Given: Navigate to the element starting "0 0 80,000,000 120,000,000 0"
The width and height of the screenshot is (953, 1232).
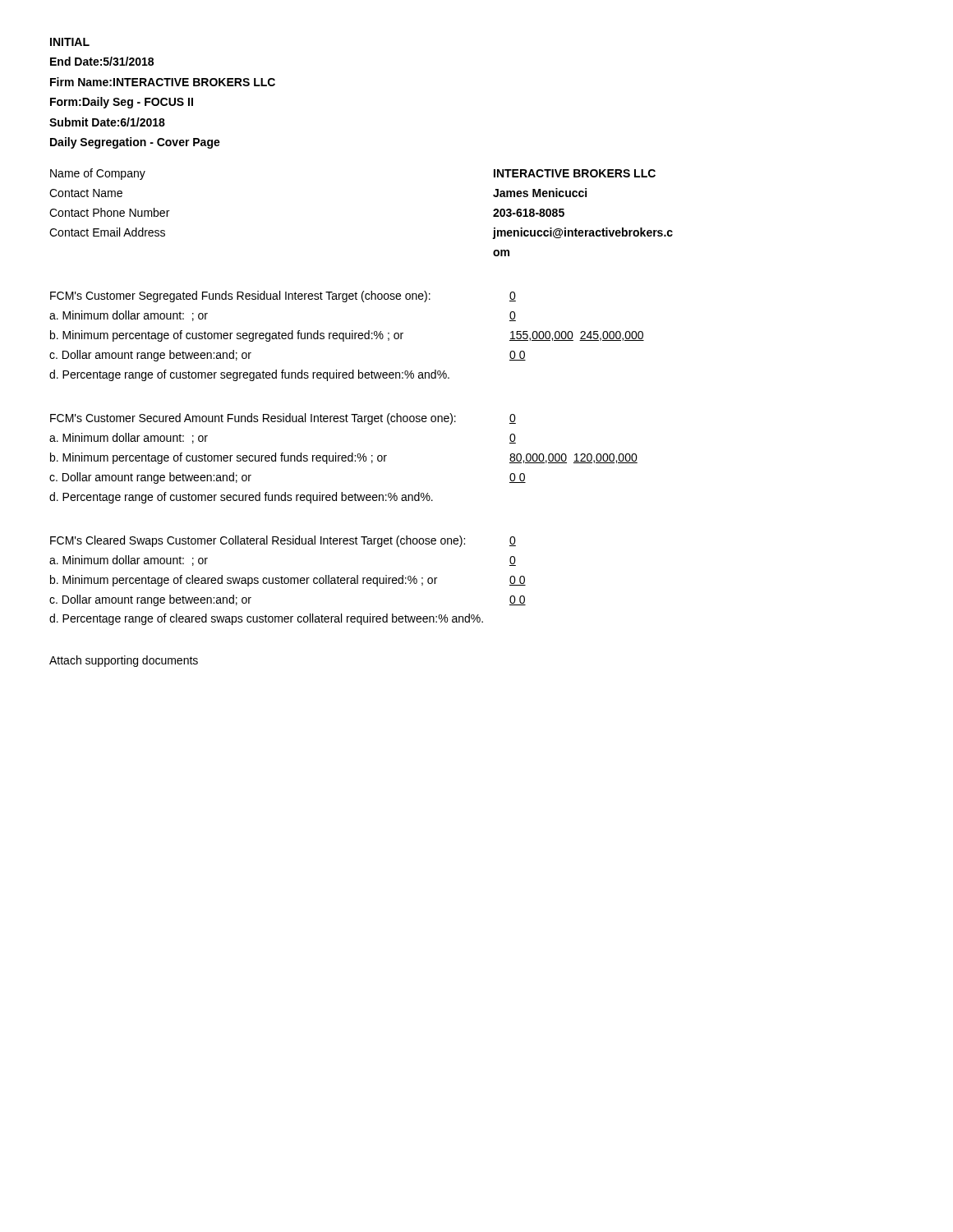Looking at the screenshot, I should pos(573,448).
